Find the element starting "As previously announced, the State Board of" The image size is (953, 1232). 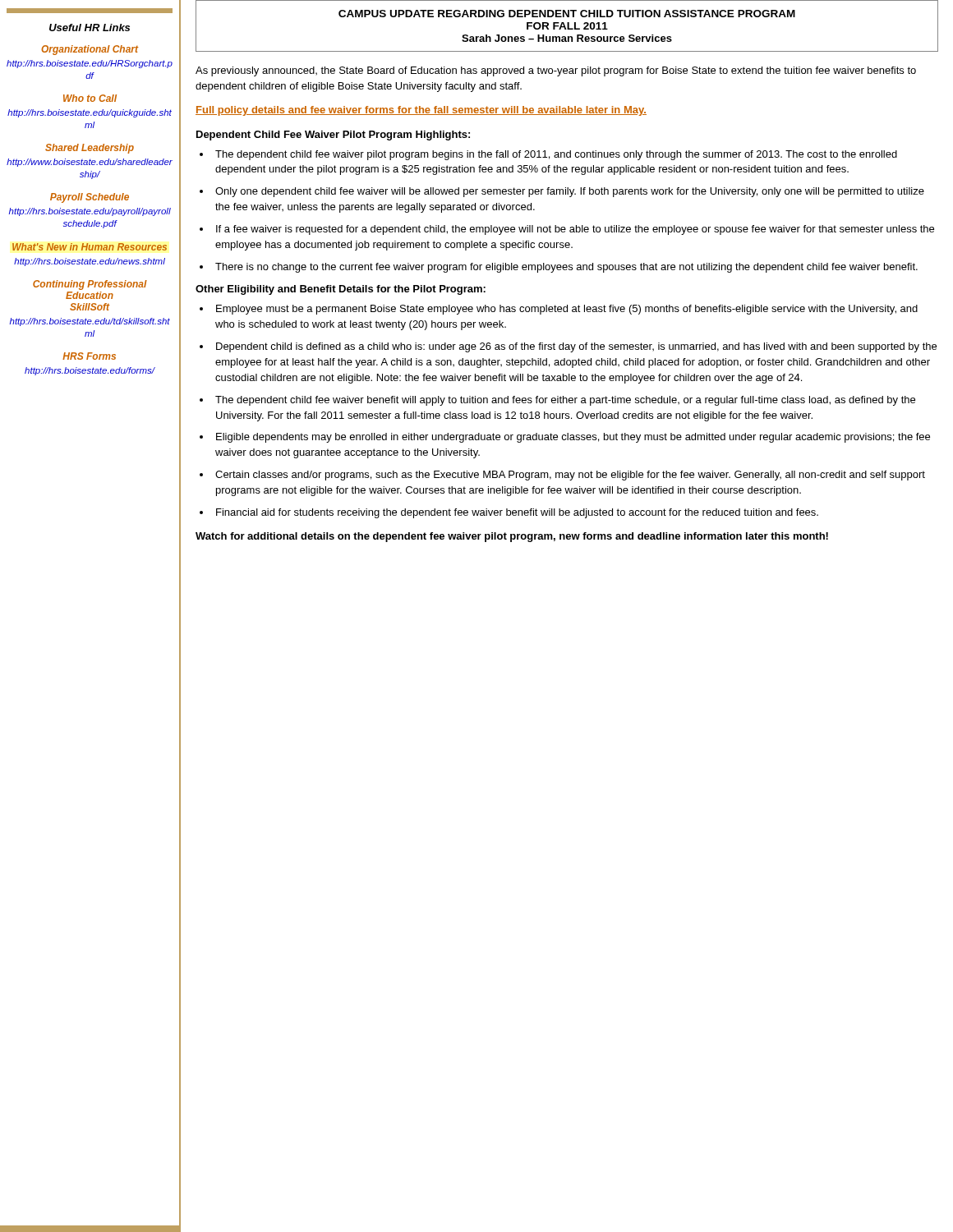[556, 78]
